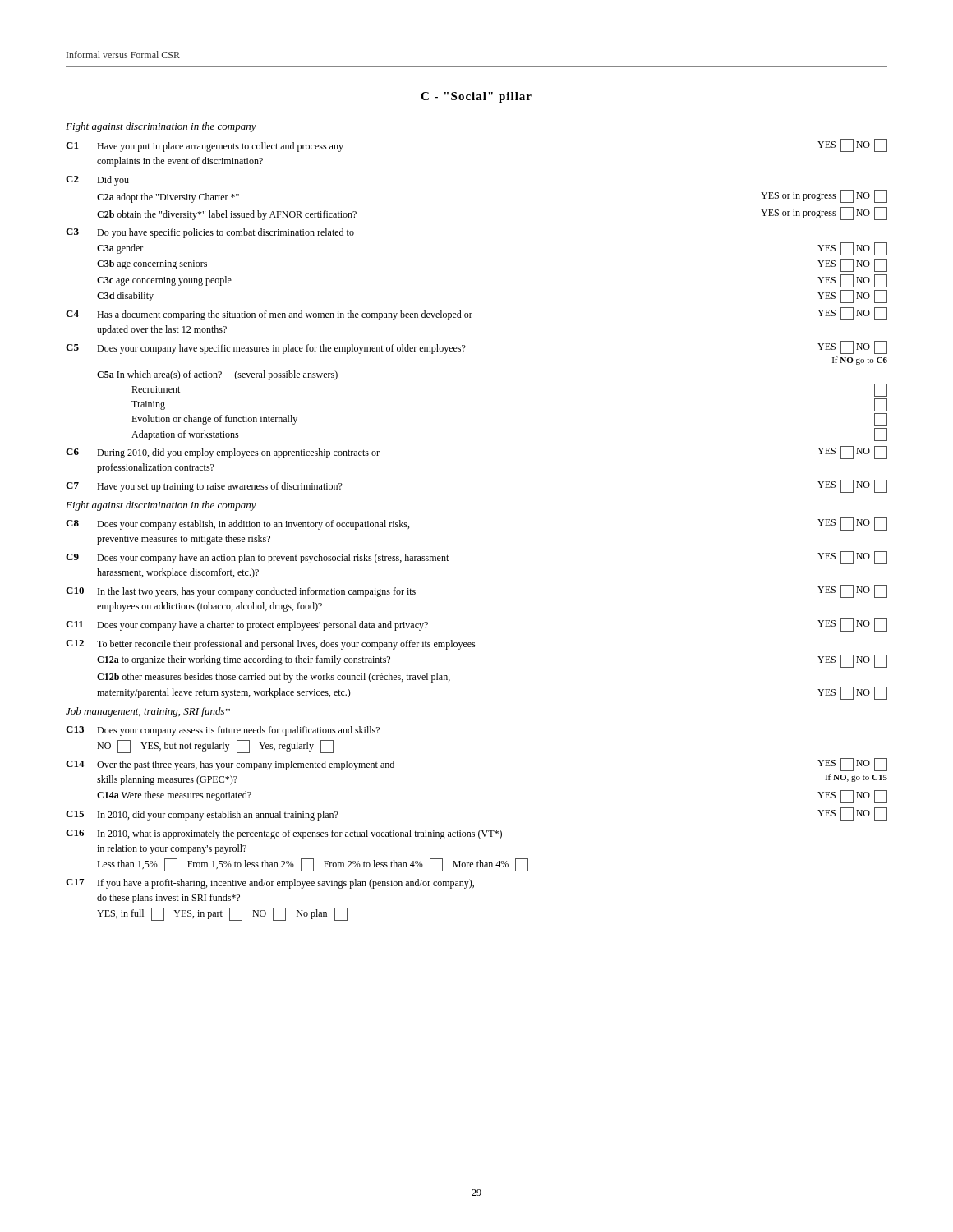Find the passage starting "C3 Do you have"
953x1232 pixels.
tap(210, 233)
